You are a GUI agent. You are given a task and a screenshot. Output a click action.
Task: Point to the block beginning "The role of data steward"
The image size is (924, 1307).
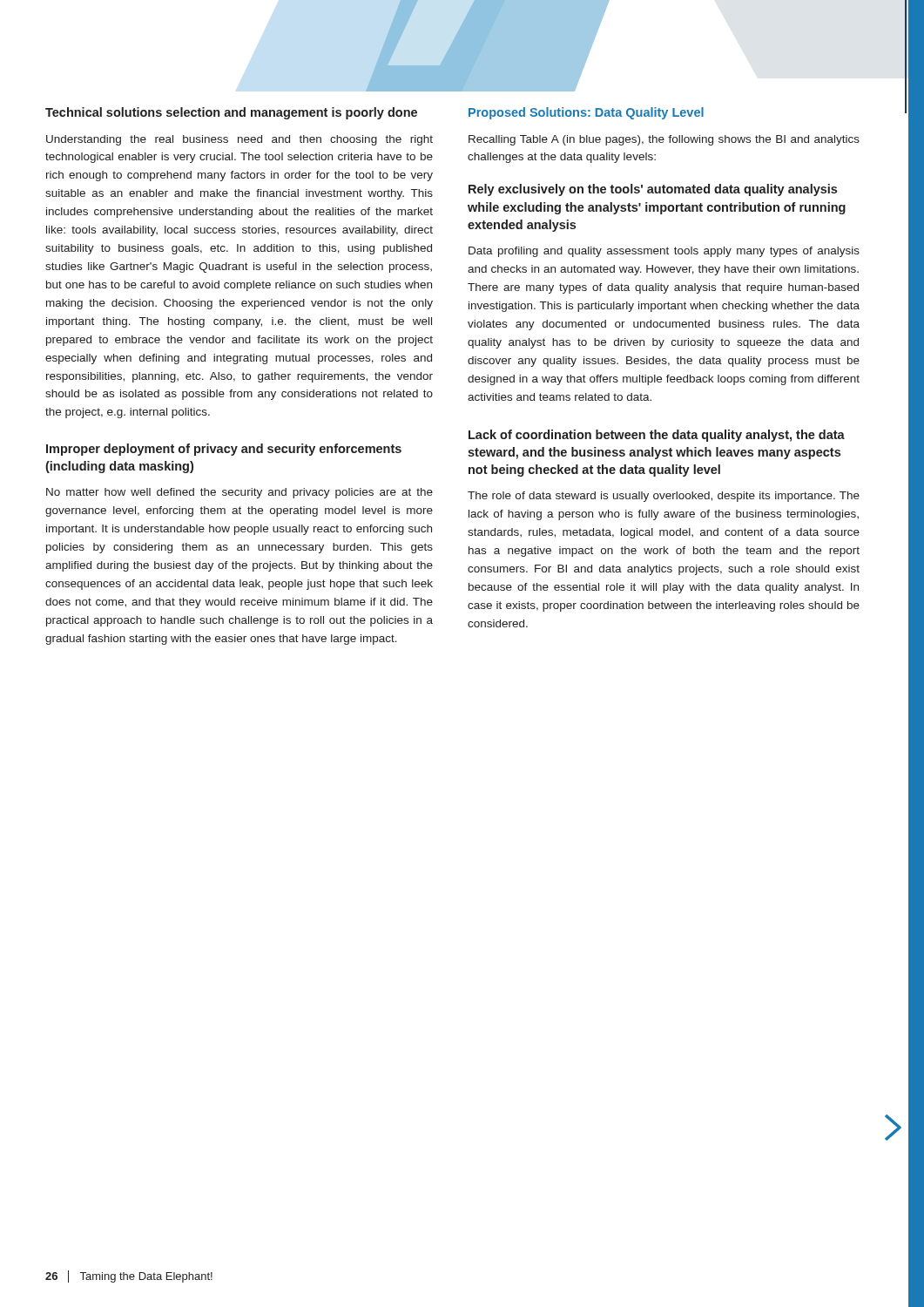click(x=664, y=560)
